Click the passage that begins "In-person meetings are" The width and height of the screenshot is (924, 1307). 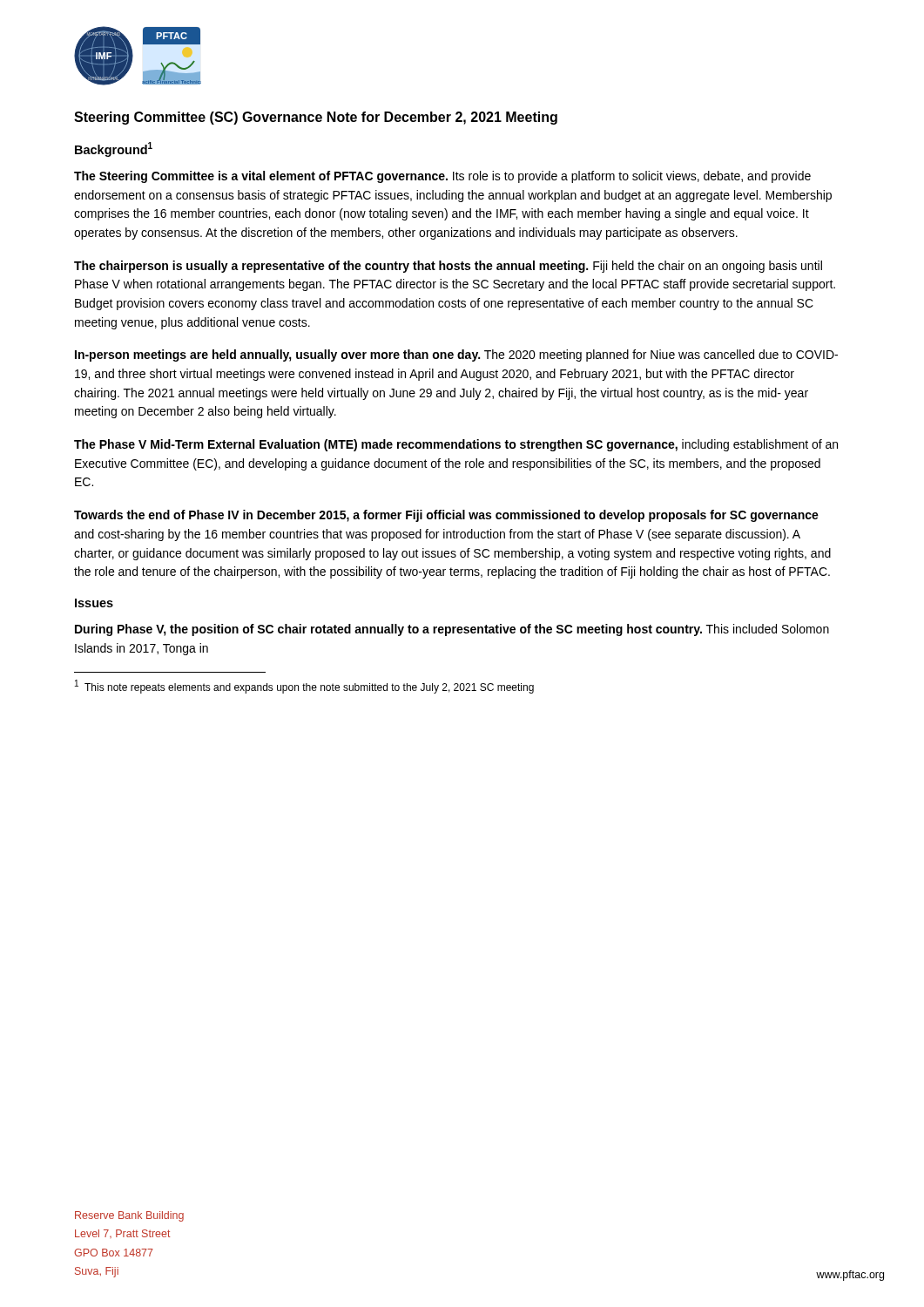point(456,383)
